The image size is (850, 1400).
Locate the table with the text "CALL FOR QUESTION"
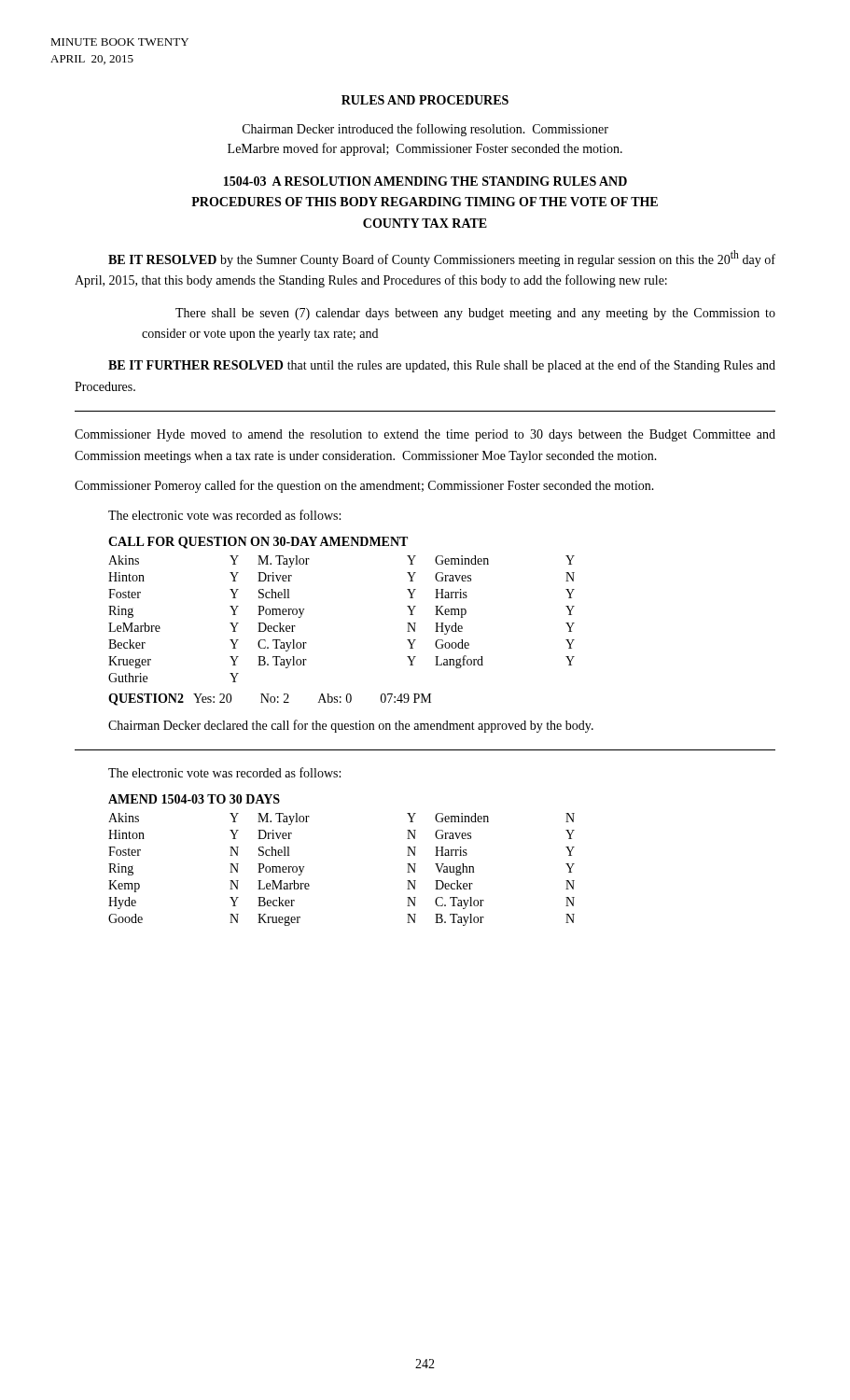pos(425,620)
